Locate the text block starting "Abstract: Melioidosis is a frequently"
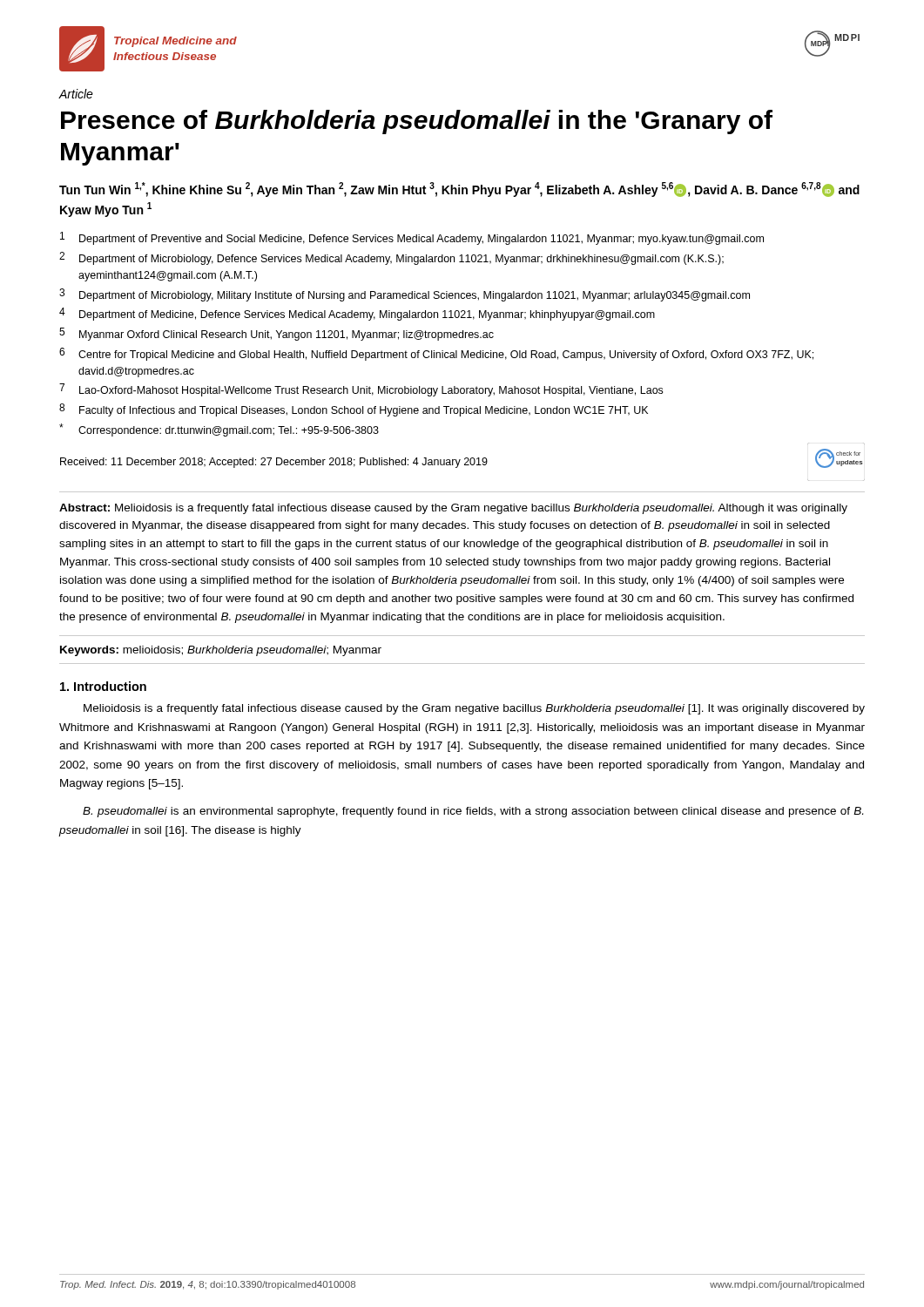Viewport: 924px width, 1307px height. pyautogui.click(x=457, y=562)
